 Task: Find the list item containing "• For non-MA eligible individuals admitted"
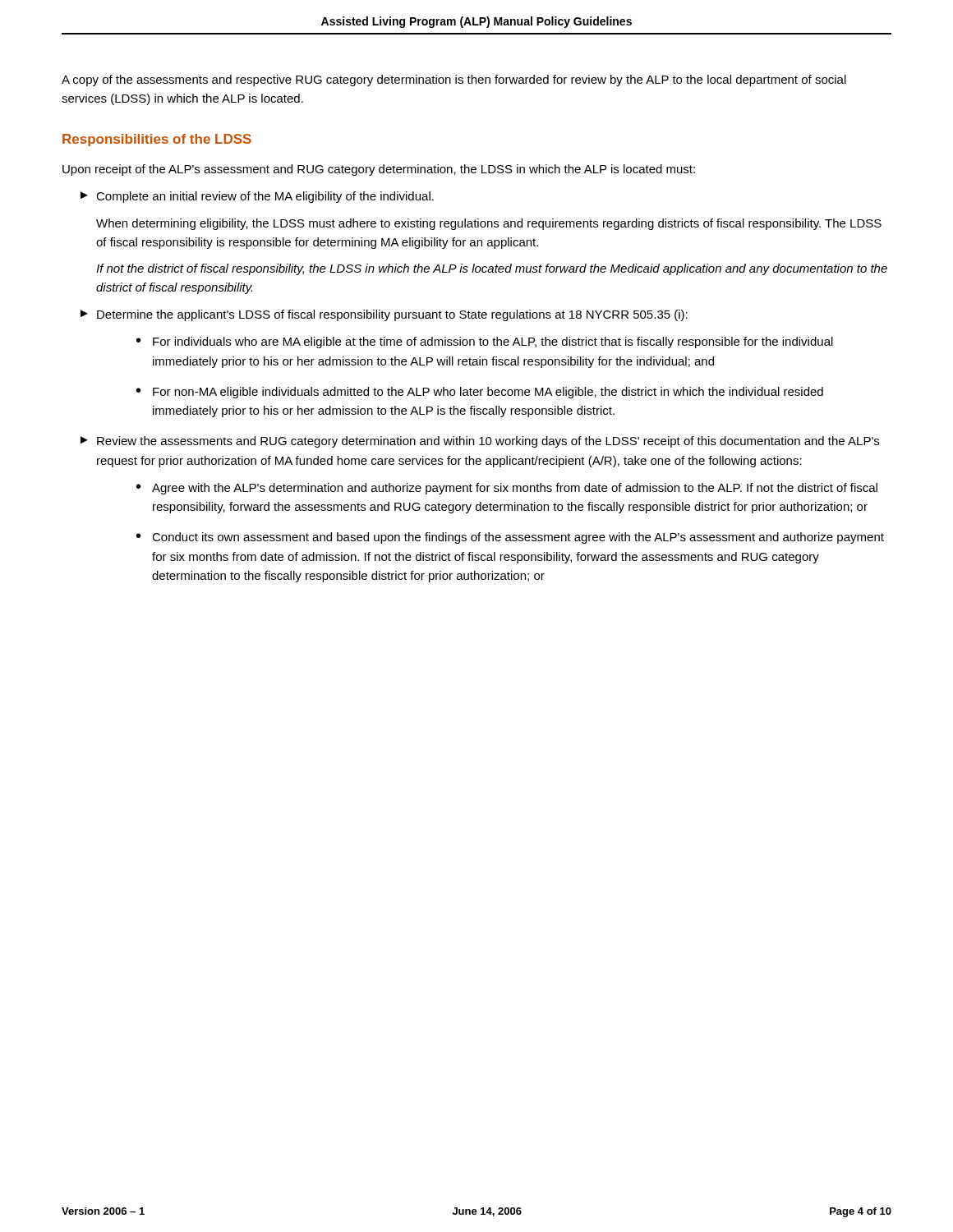click(x=513, y=401)
